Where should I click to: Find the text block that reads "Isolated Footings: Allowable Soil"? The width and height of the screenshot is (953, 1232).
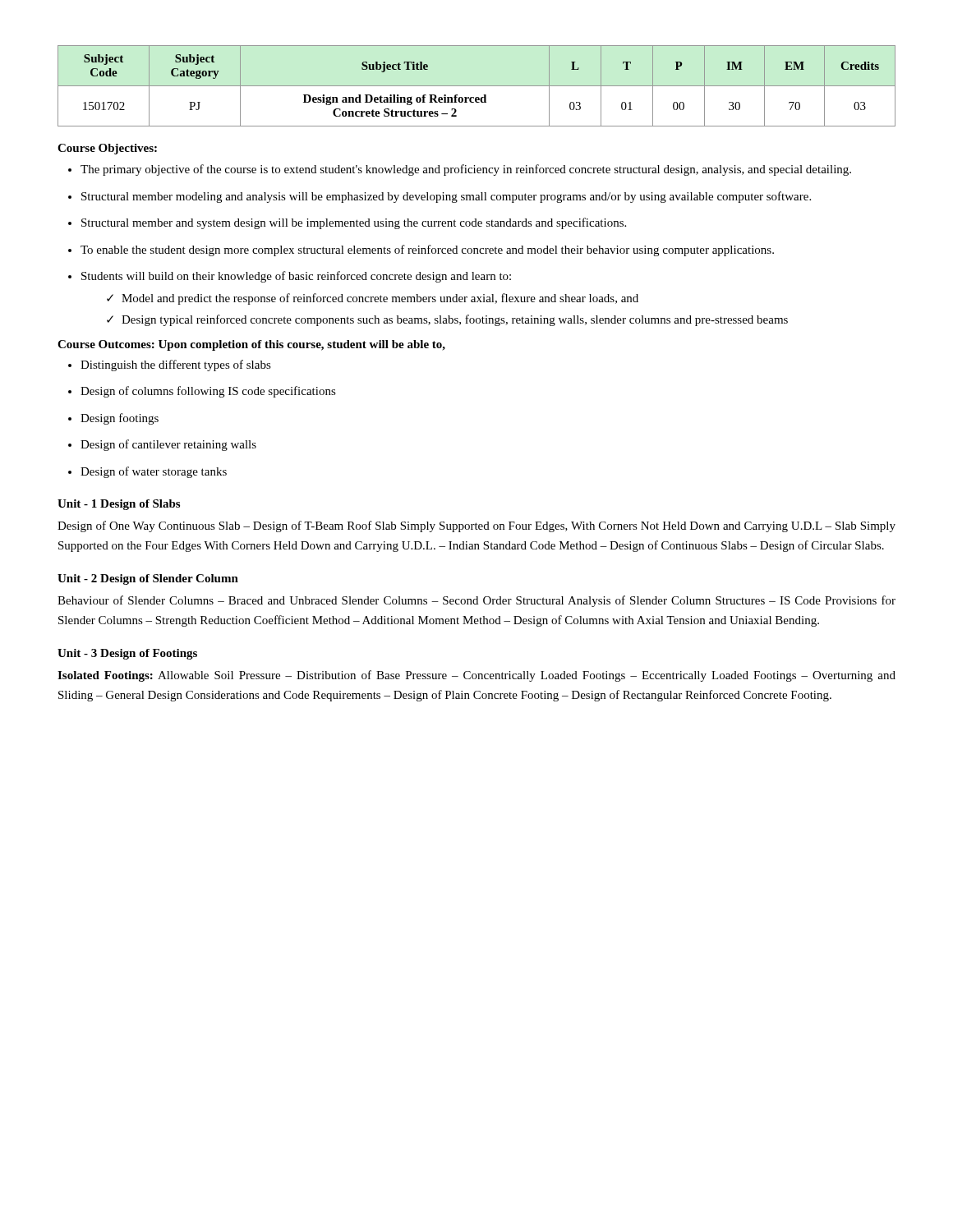(x=476, y=685)
